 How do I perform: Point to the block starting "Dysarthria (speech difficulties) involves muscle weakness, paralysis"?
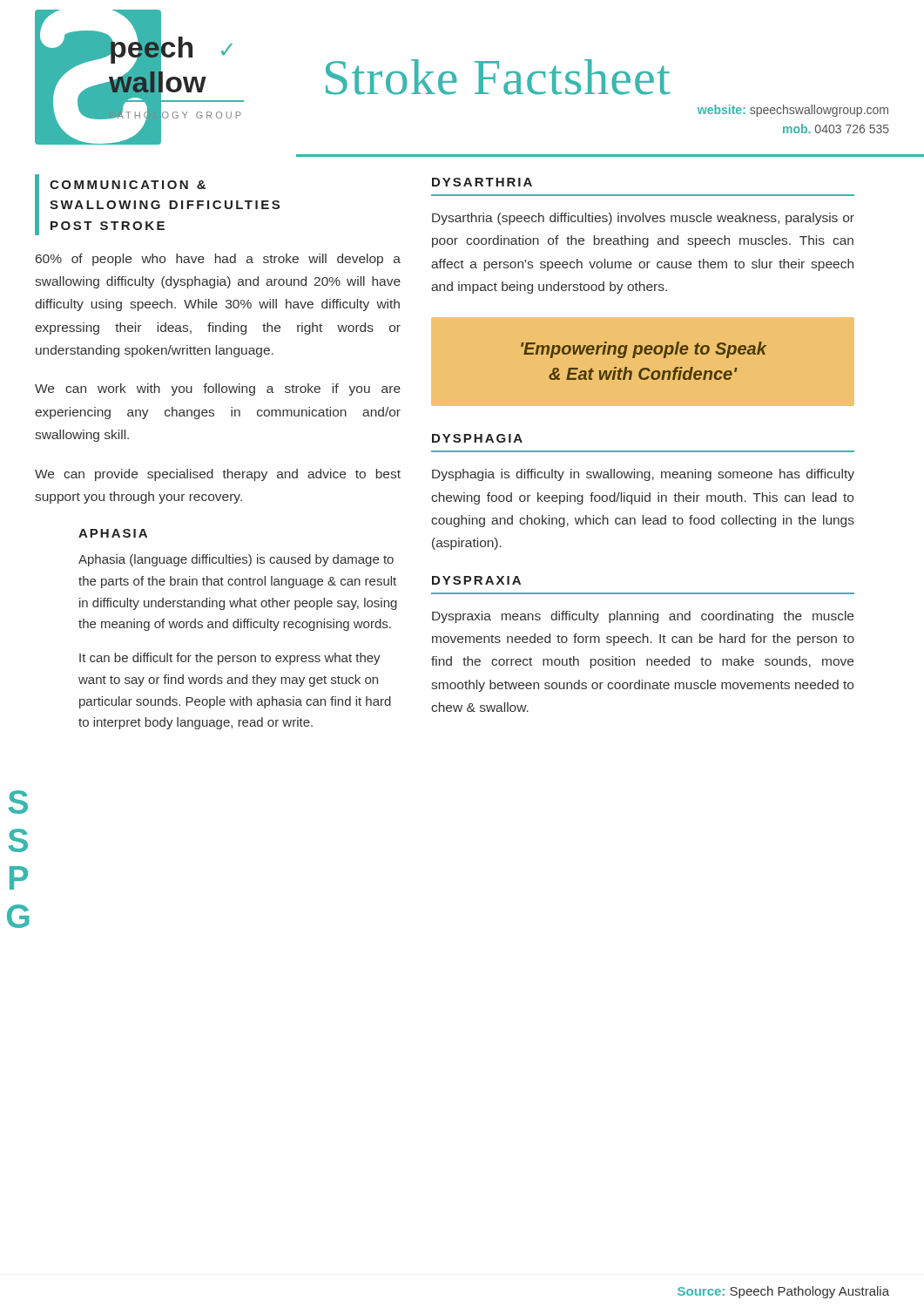coord(643,252)
